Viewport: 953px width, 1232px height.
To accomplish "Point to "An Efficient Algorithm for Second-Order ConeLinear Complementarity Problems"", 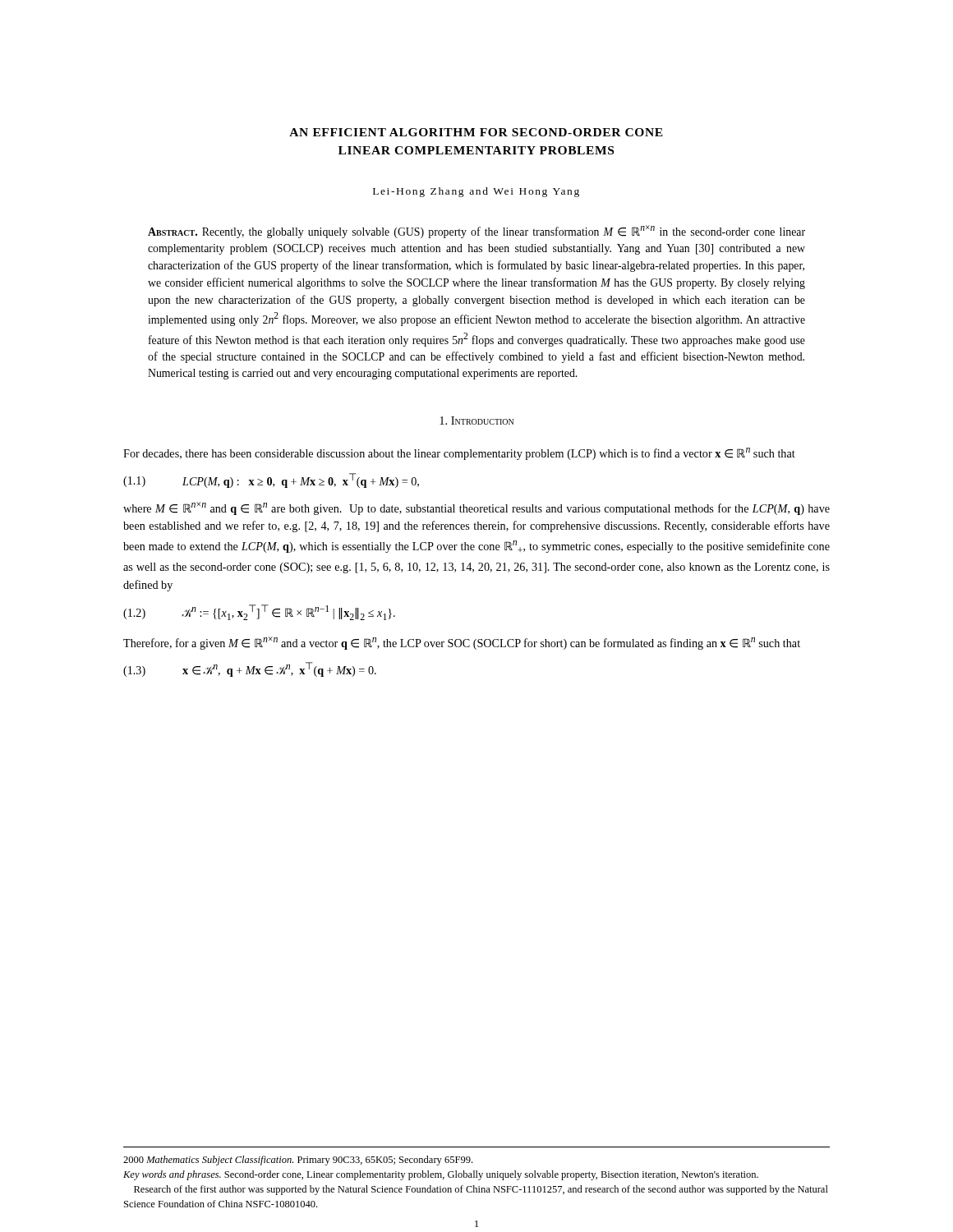I will tap(476, 142).
